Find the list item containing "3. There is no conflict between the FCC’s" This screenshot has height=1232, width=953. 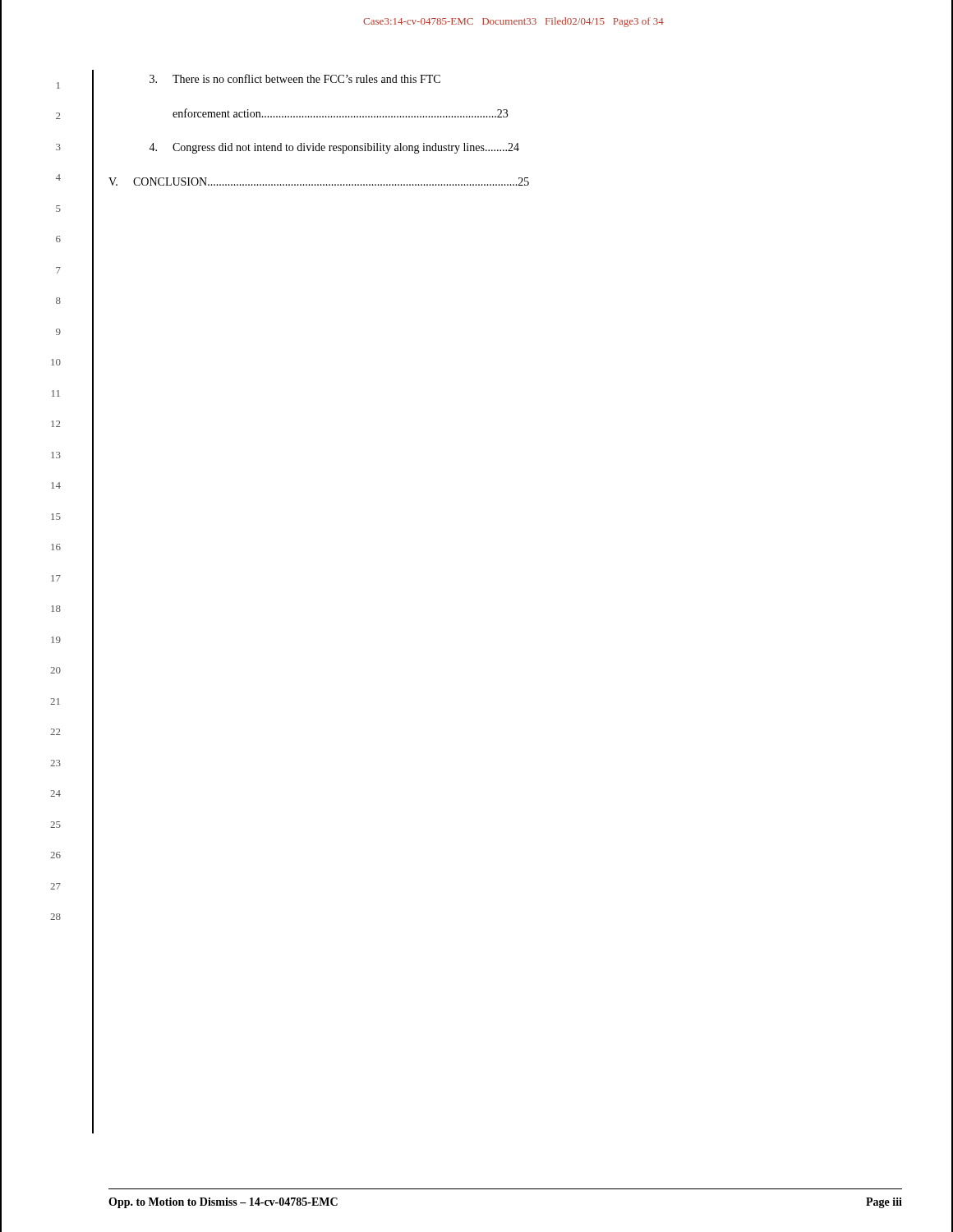295,78
